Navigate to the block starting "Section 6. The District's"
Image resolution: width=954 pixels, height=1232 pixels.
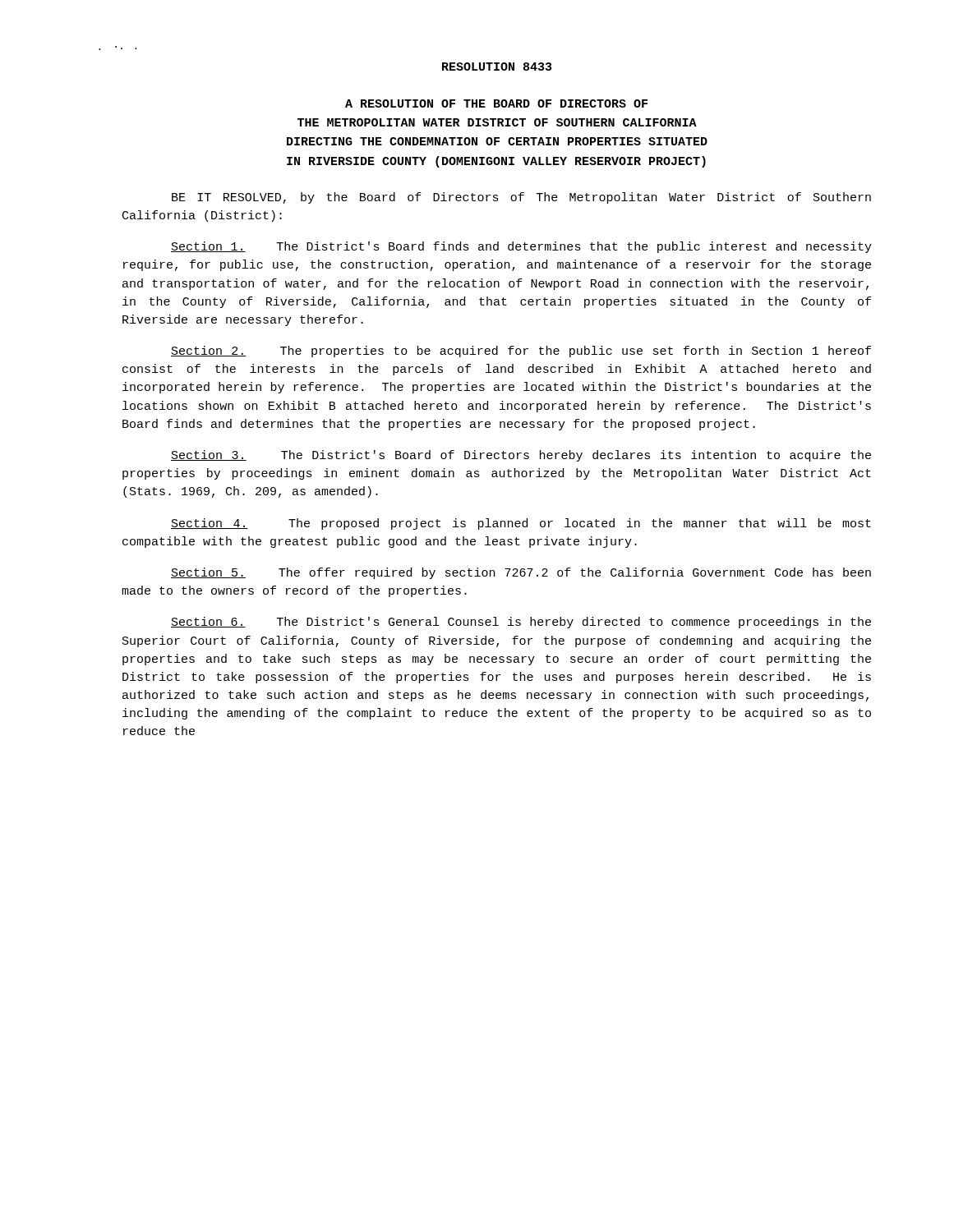(497, 678)
